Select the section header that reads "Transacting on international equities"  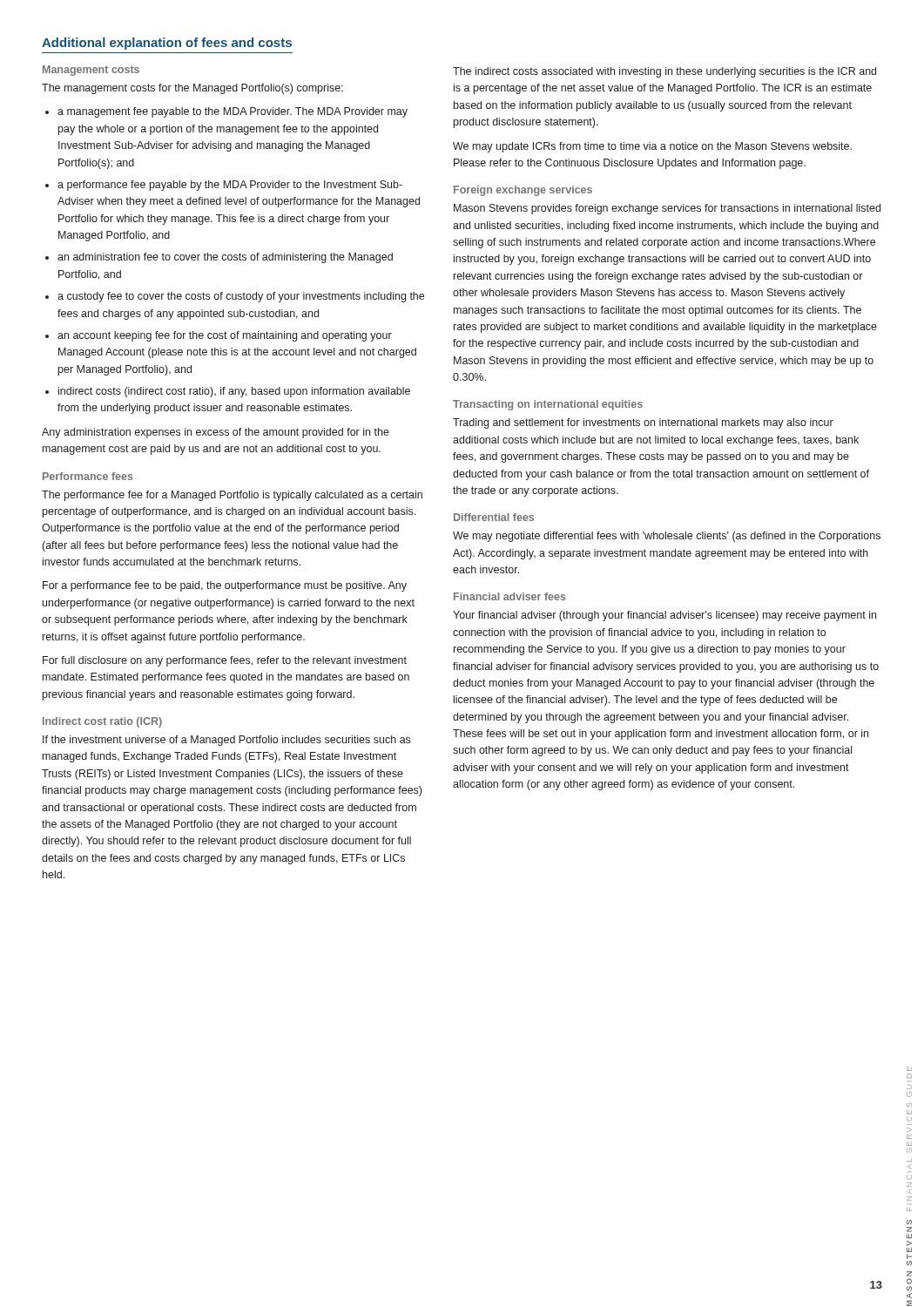[x=548, y=405]
